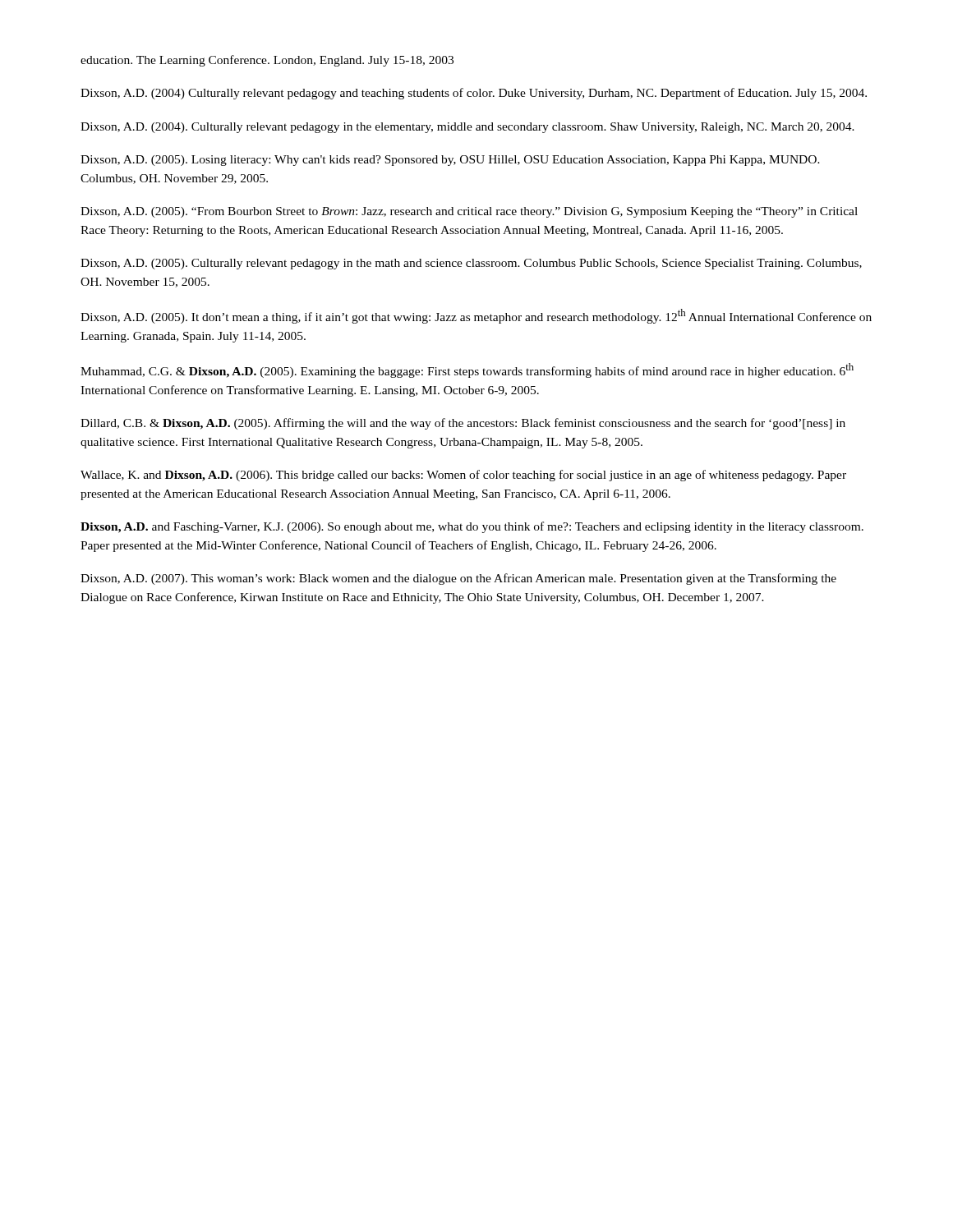Point to the block beginning "Dixson, A.D. (2005). Culturally relevant pedagogy in"
This screenshot has height=1232, width=953.
coord(471,272)
